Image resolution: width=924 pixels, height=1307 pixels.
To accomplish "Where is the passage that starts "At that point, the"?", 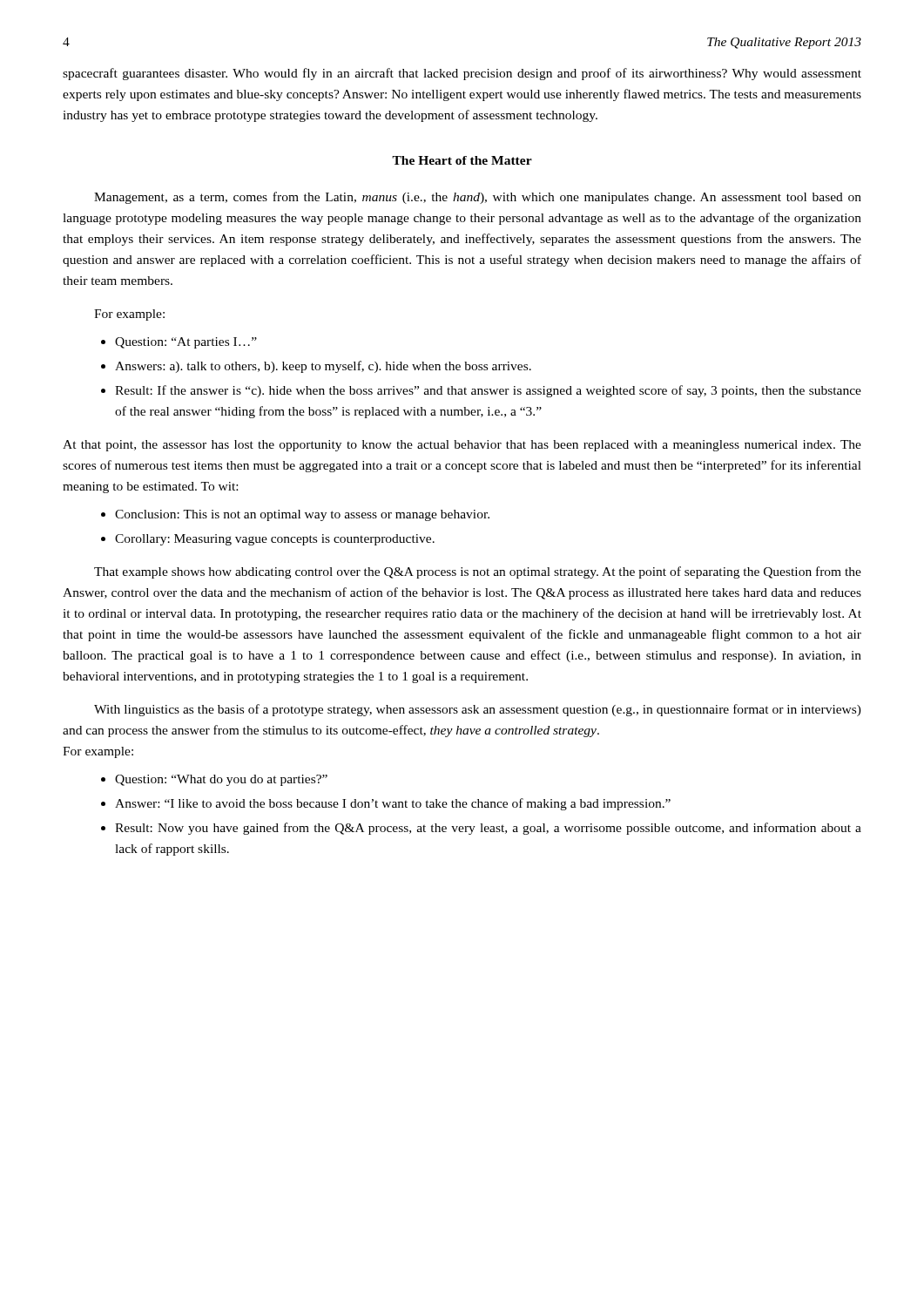I will tap(462, 465).
